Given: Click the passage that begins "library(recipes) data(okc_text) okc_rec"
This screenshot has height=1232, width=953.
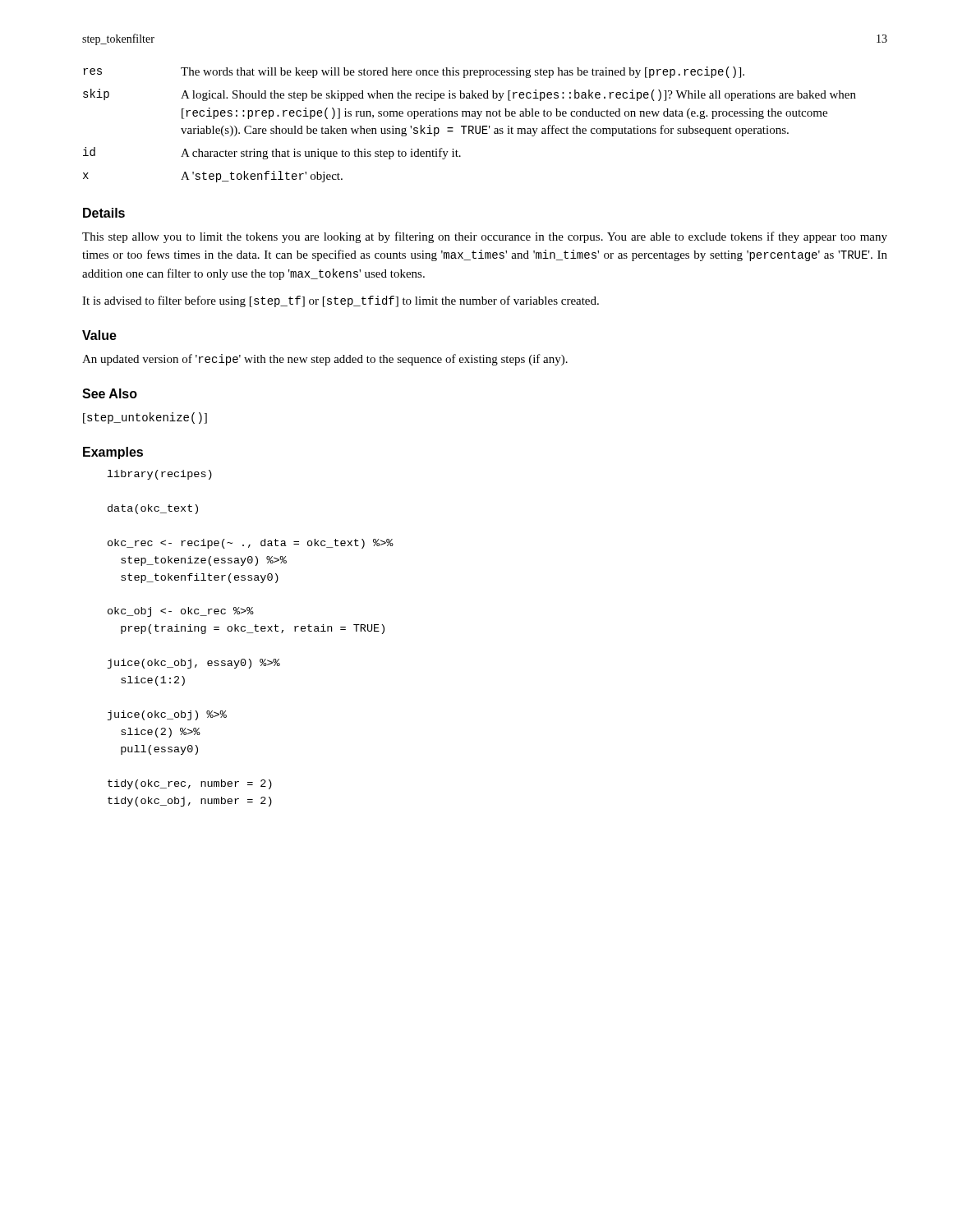Looking at the screenshot, I should [x=250, y=638].
